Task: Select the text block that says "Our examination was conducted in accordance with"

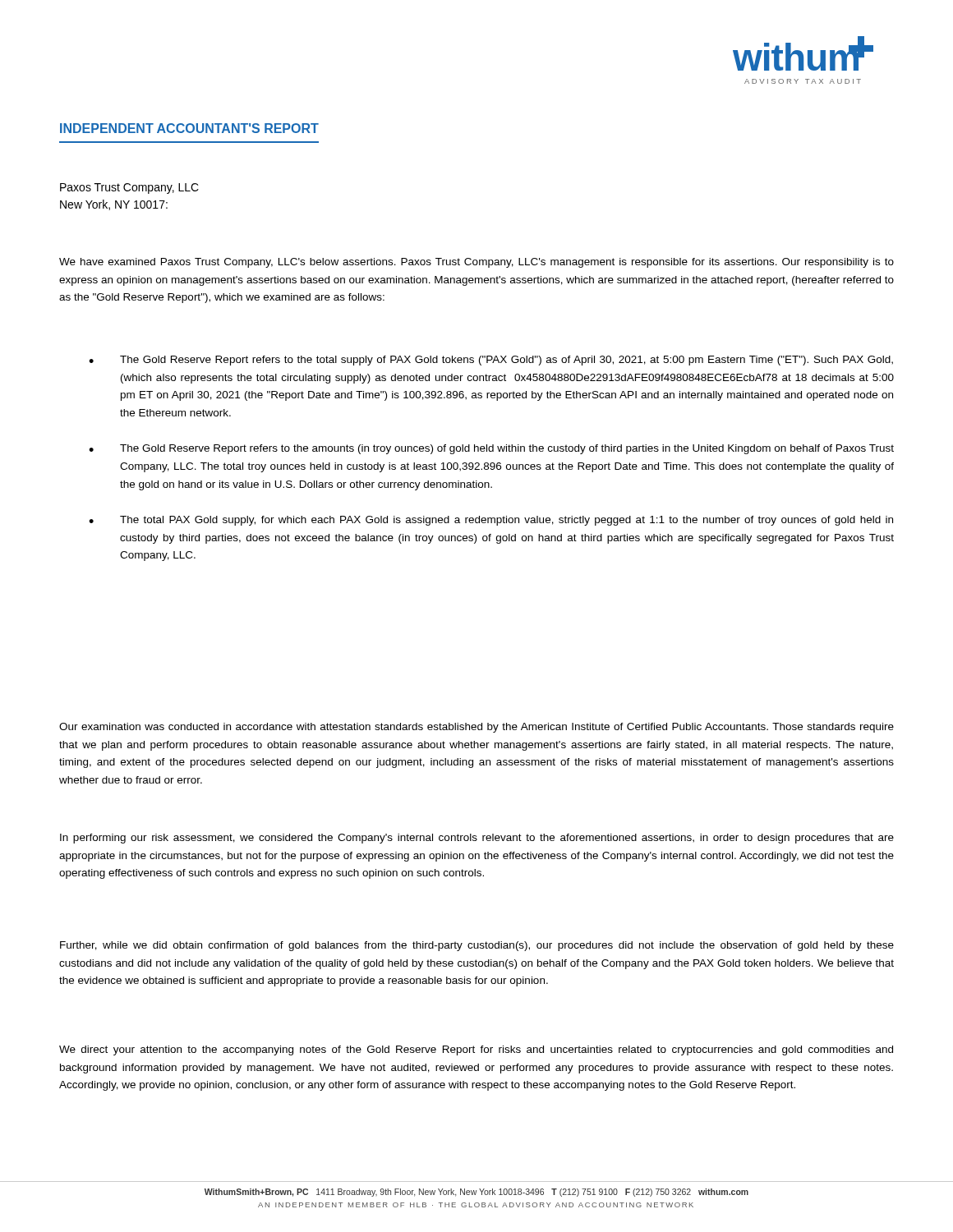Action: [x=476, y=753]
